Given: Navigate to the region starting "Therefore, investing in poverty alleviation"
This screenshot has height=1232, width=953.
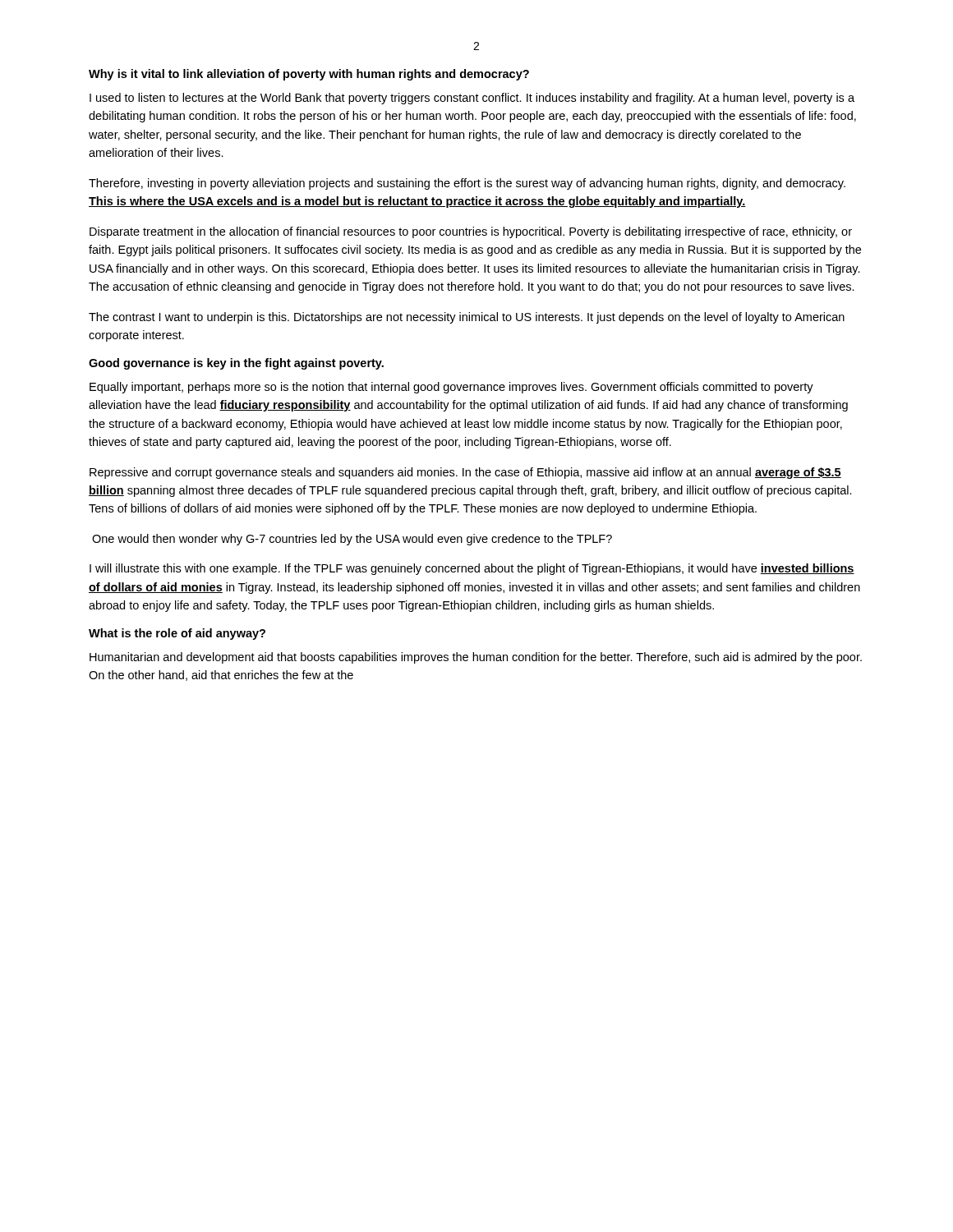Looking at the screenshot, I should point(467,192).
